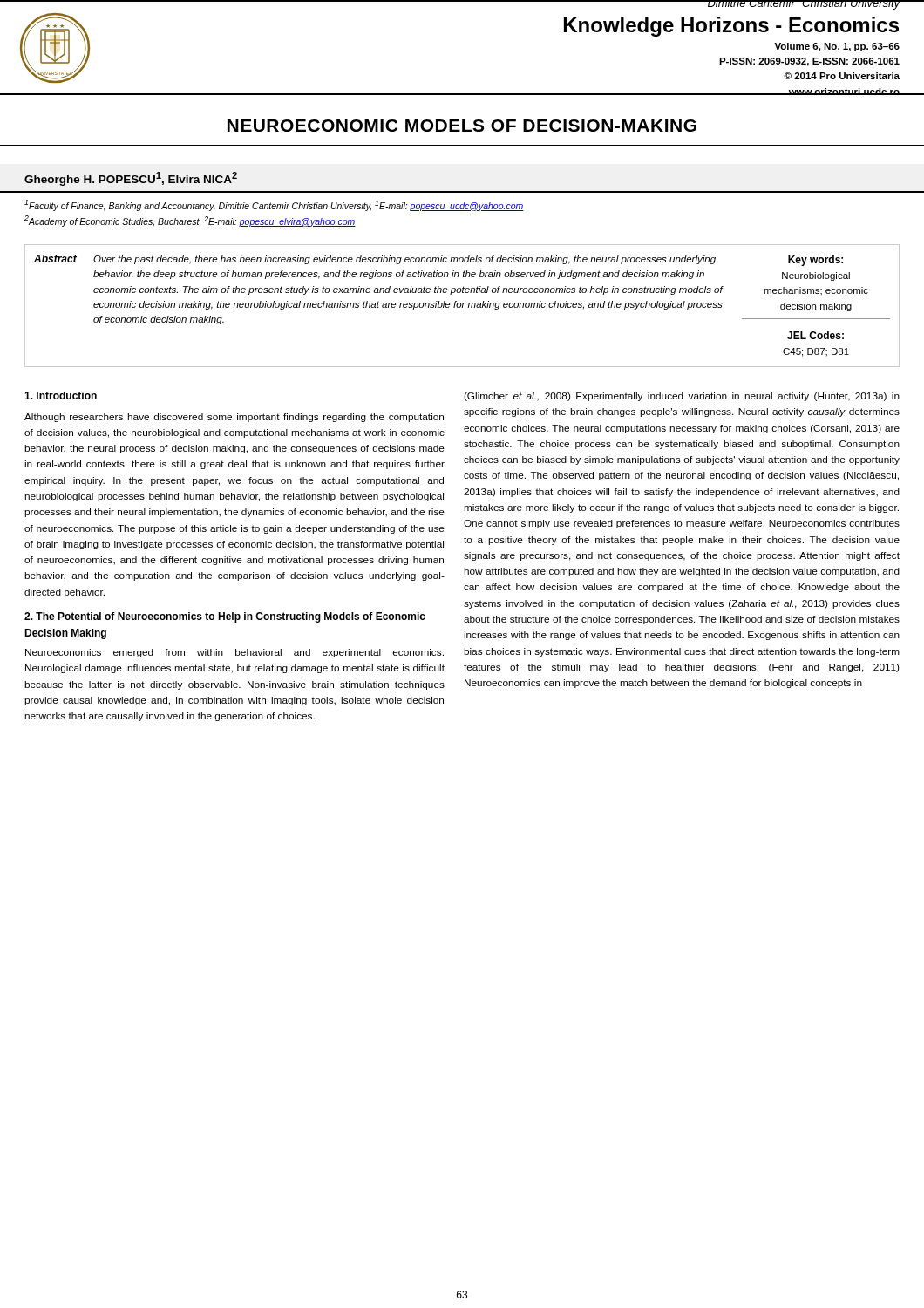Where is the passage that starts "(Glimcher et al., 2008)"?
This screenshot has height=1308, width=924.
click(x=682, y=539)
